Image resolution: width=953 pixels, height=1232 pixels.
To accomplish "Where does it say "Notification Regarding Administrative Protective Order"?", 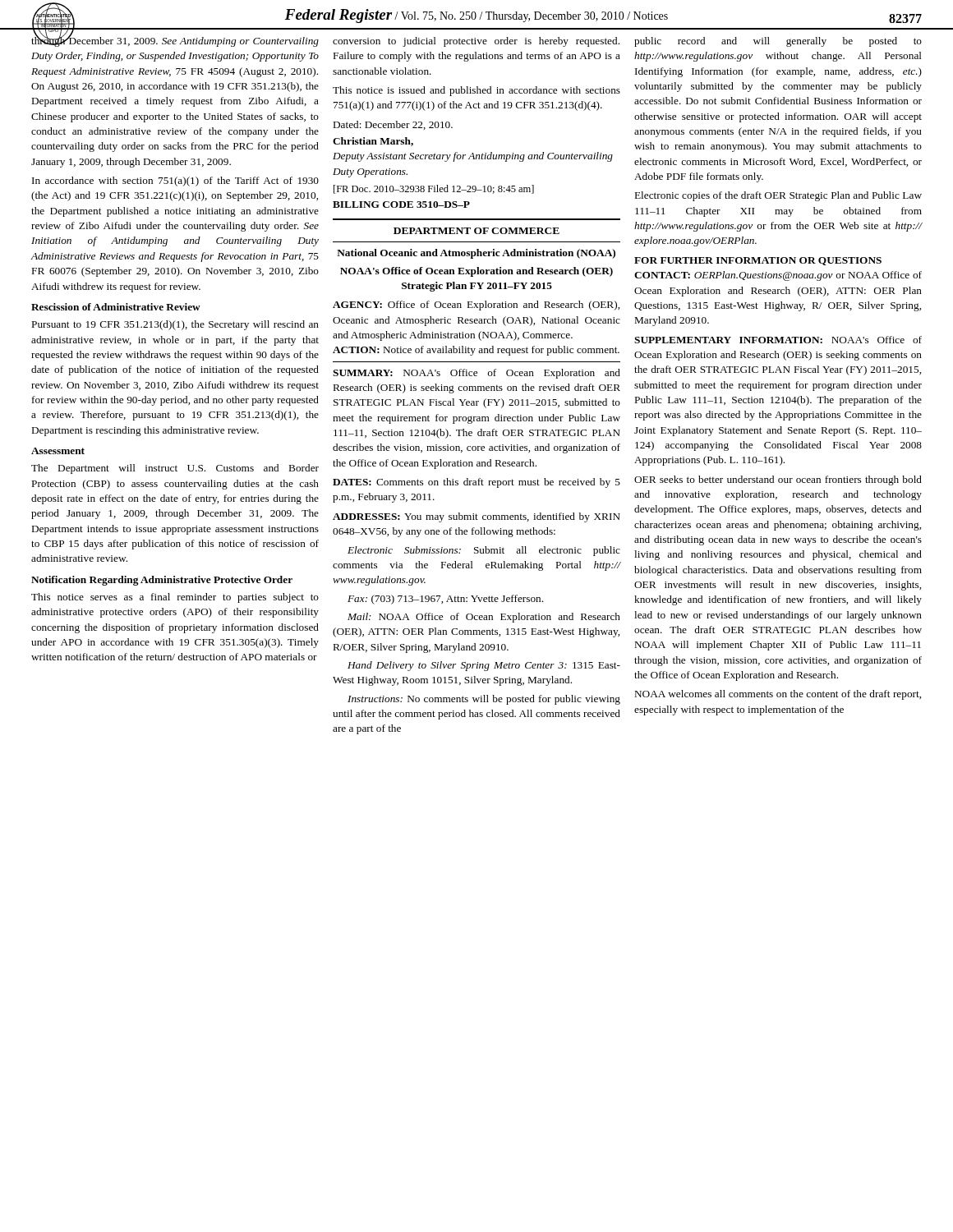I will 162,579.
